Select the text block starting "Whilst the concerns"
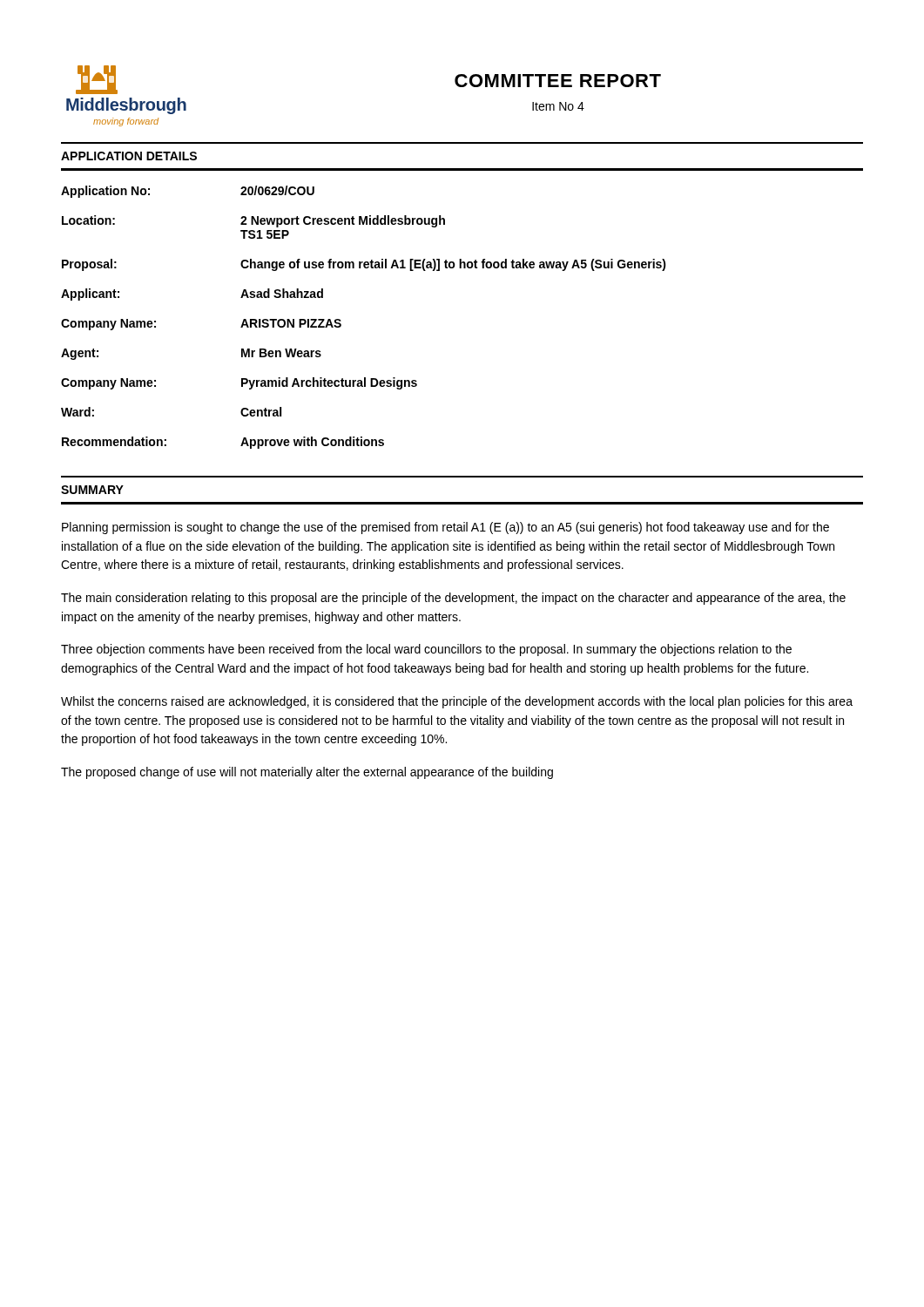Viewport: 924px width, 1307px height. (462, 721)
